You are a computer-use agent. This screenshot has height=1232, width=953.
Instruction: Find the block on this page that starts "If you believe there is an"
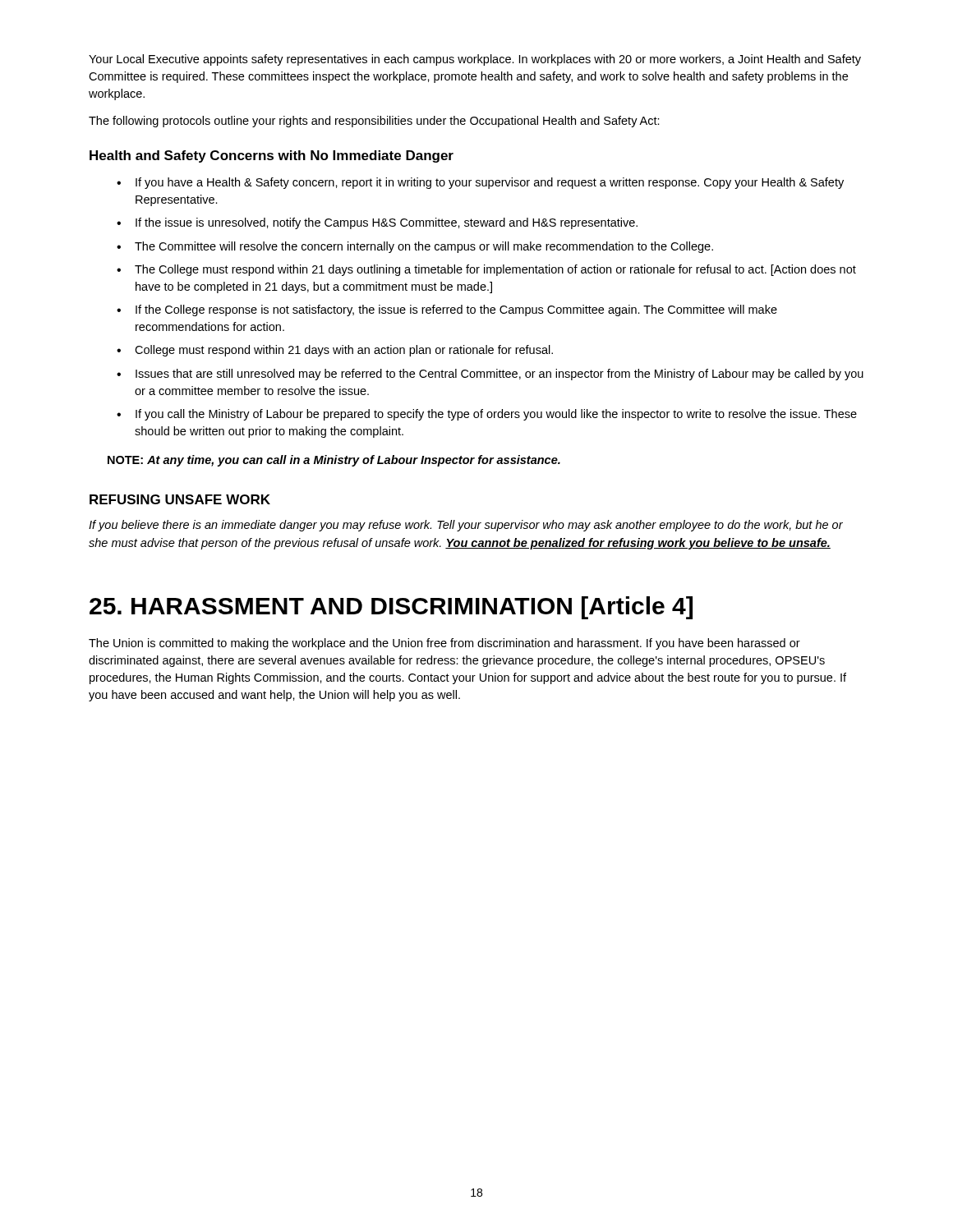466,534
